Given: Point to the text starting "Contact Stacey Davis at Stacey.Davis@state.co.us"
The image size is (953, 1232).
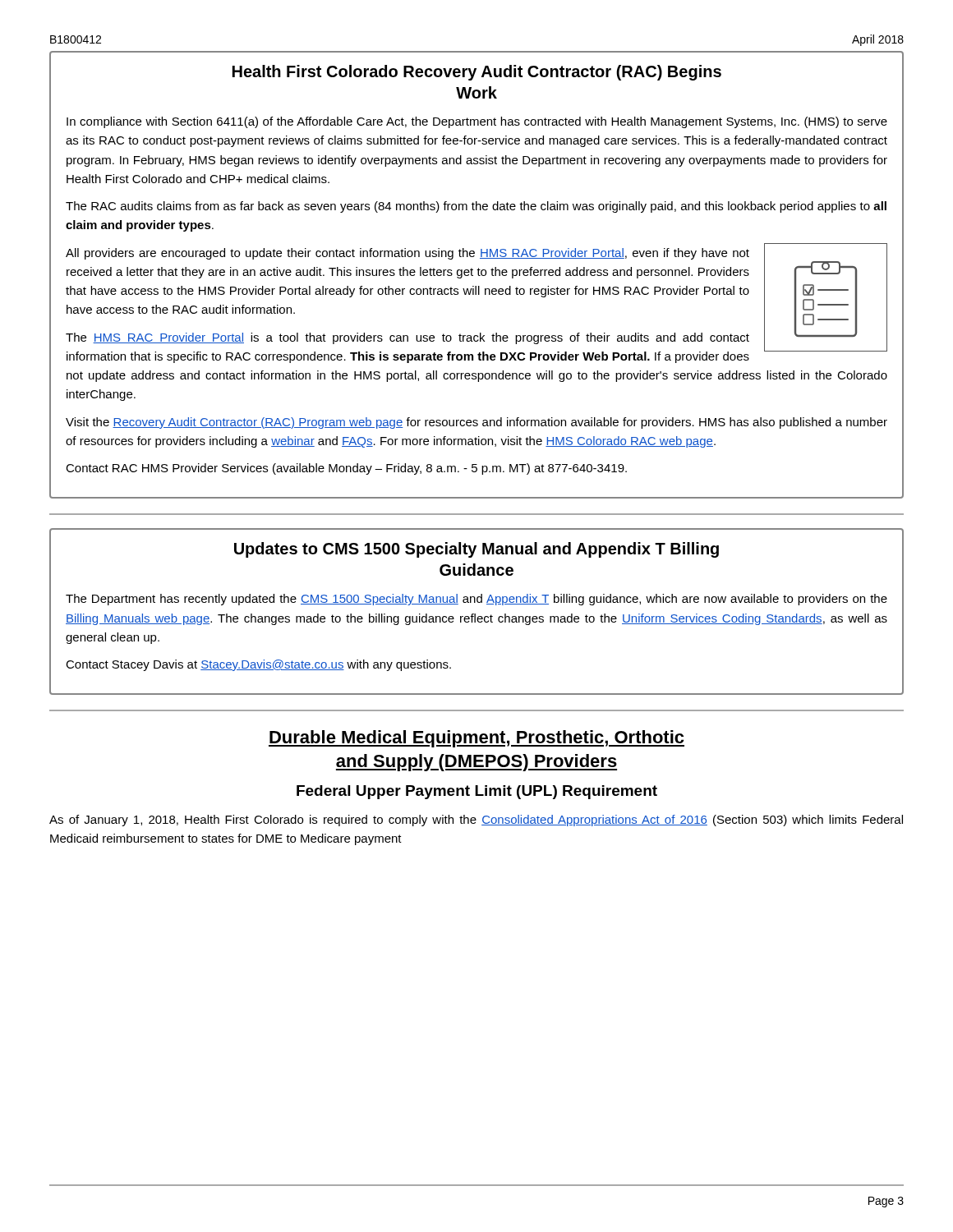Looking at the screenshot, I should click(259, 664).
